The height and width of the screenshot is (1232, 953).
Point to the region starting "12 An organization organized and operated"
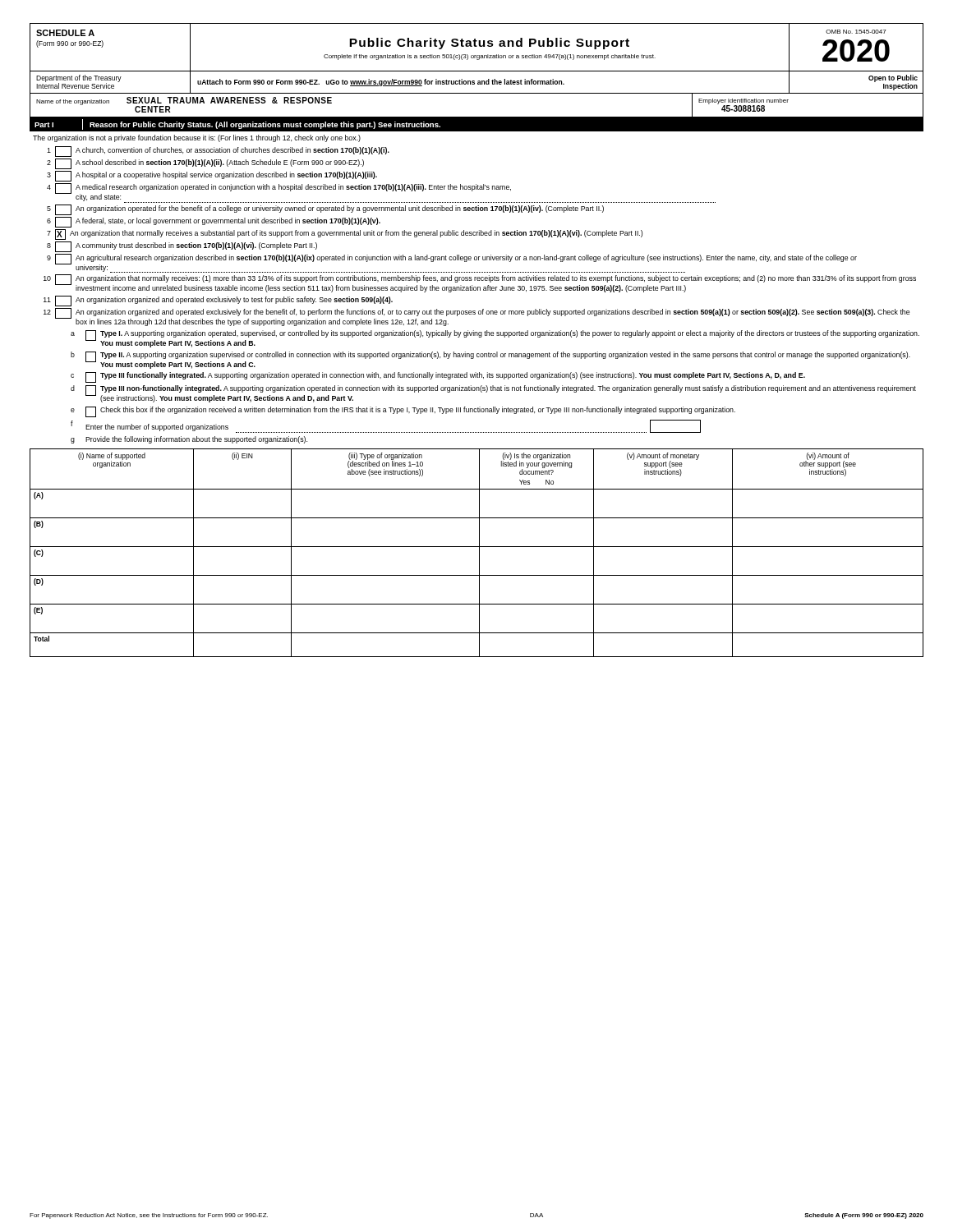(476, 318)
